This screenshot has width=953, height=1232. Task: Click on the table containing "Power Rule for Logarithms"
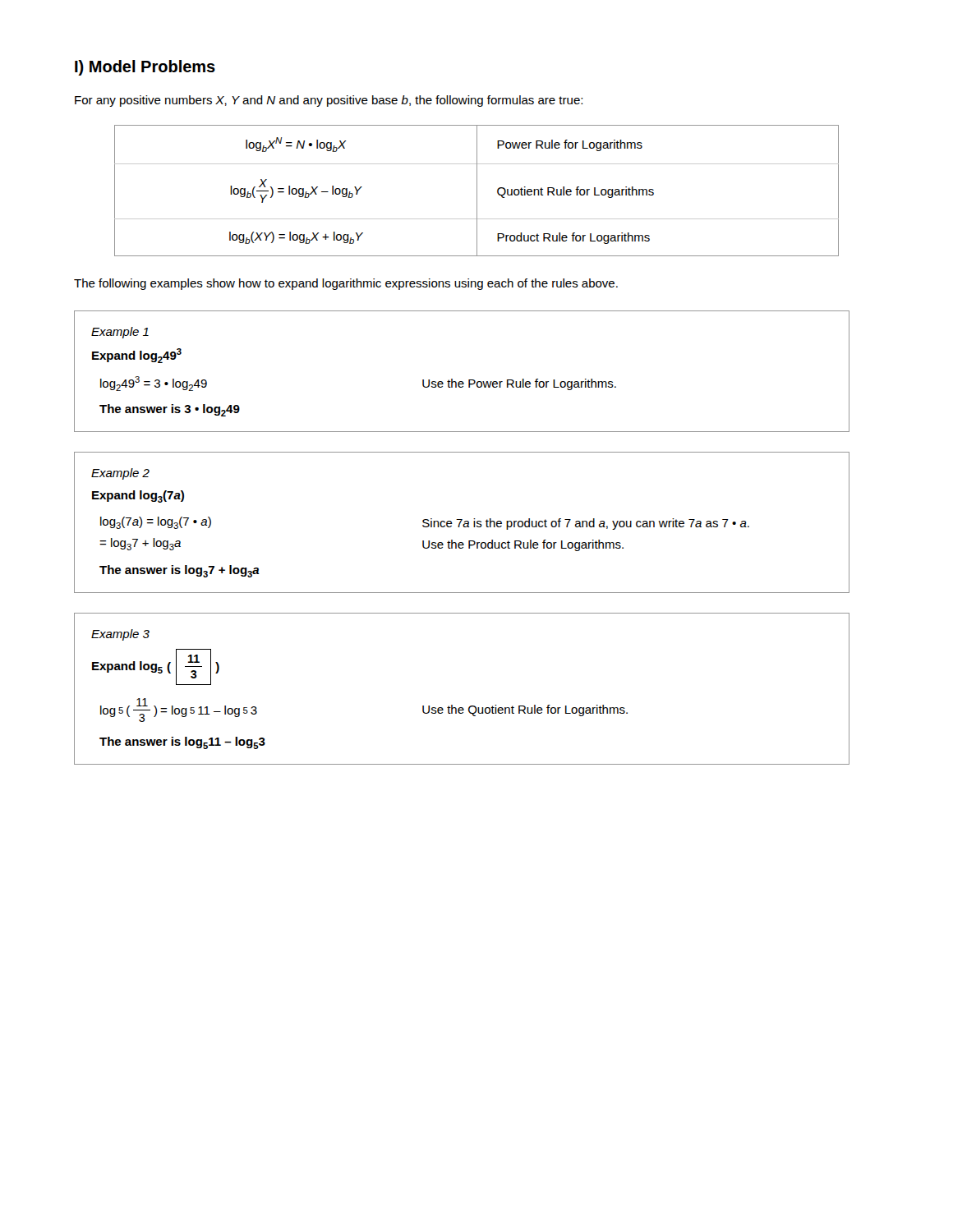point(476,190)
